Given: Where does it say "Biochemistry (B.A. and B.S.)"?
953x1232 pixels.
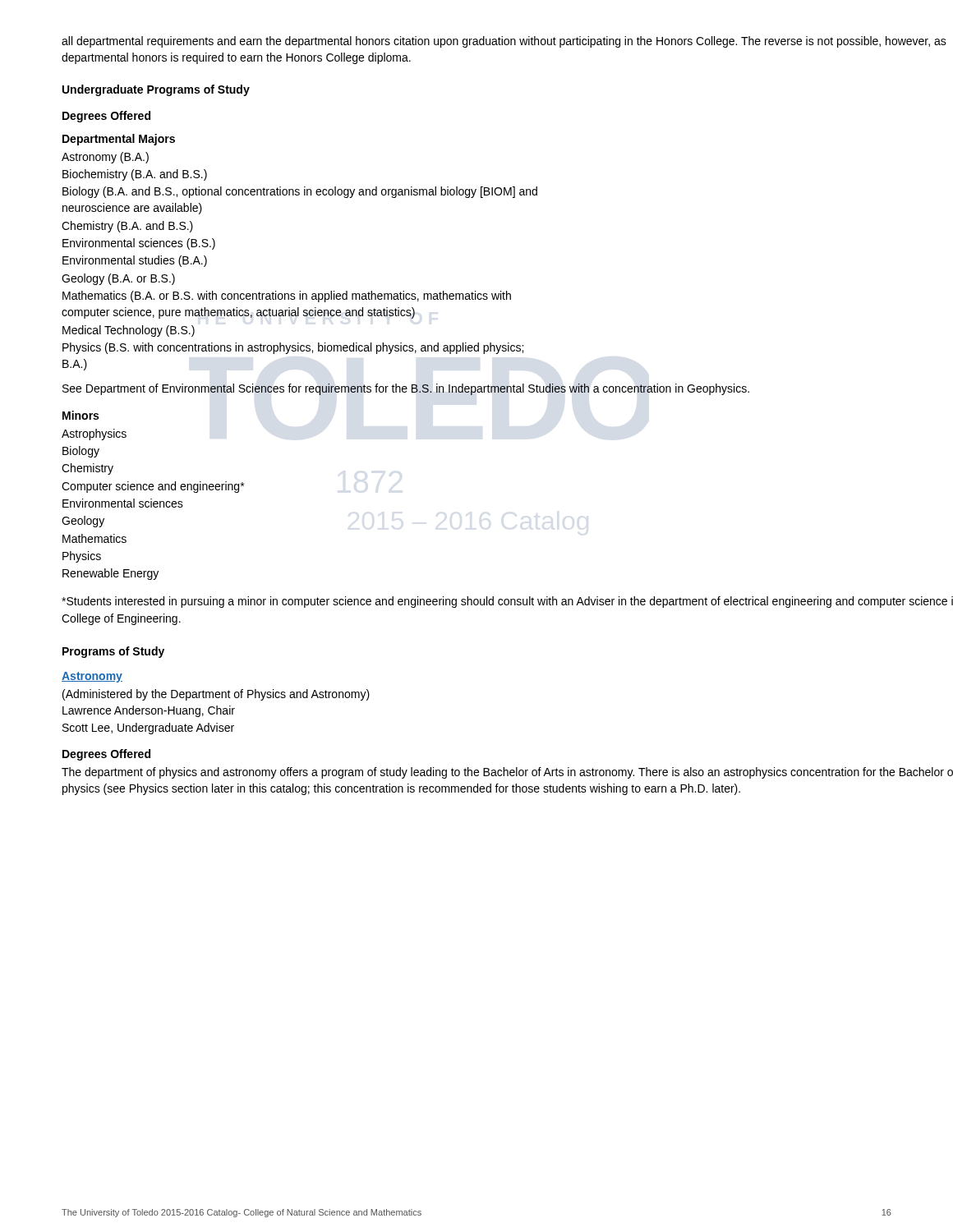Looking at the screenshot, I should (135, 174).
